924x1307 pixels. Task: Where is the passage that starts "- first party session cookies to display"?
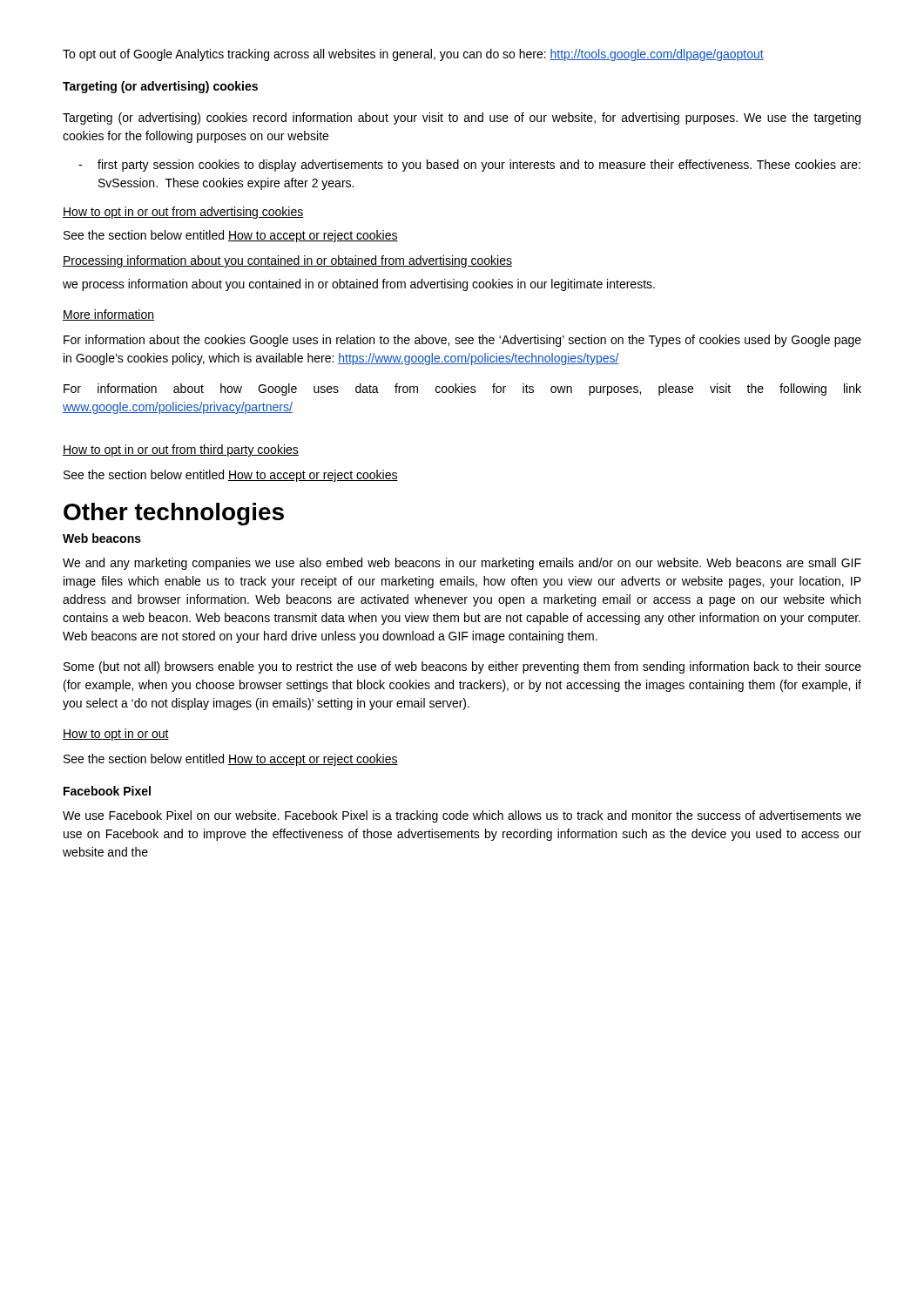[470, 174]
